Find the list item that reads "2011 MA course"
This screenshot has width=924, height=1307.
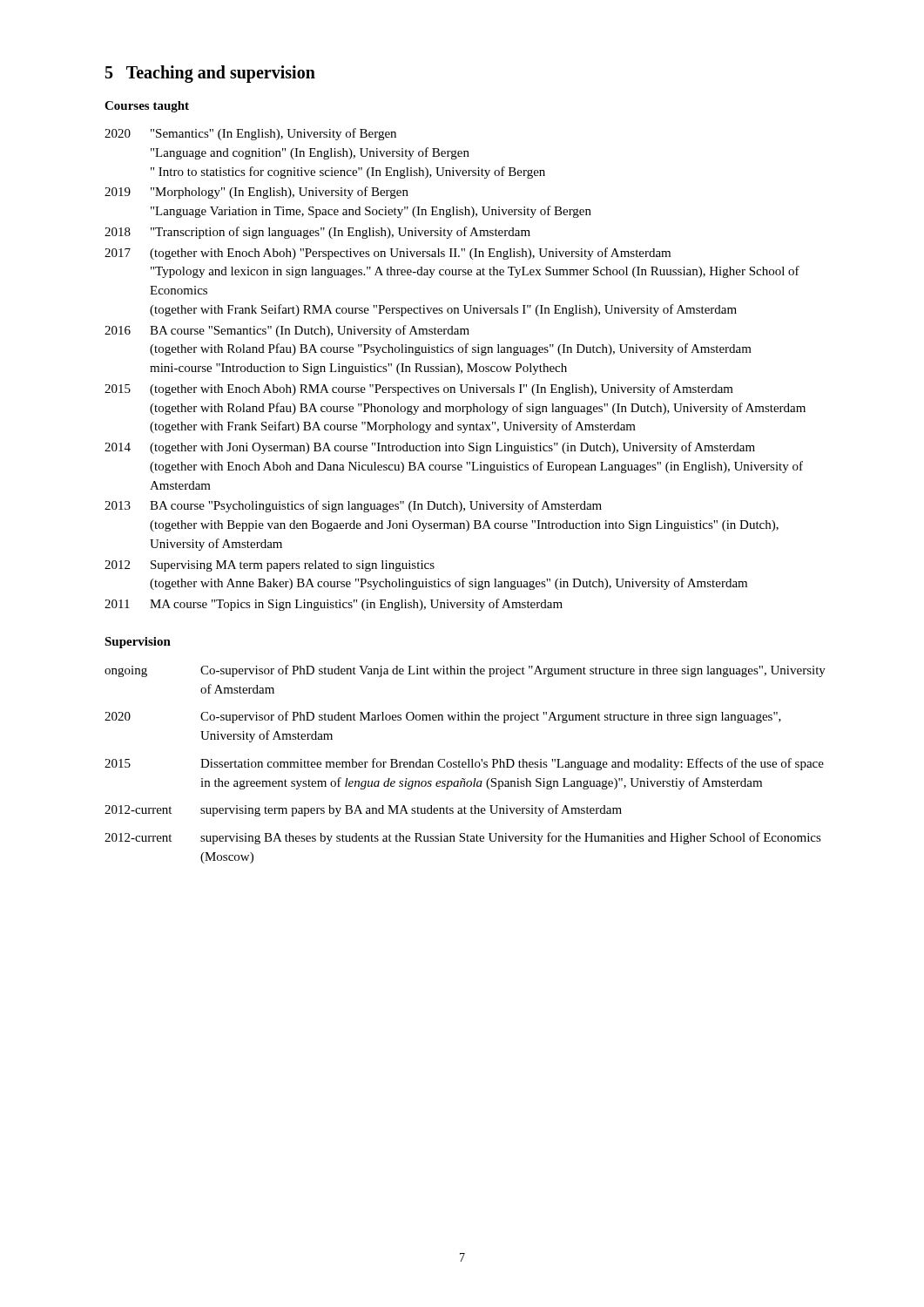tap(470, 605)
